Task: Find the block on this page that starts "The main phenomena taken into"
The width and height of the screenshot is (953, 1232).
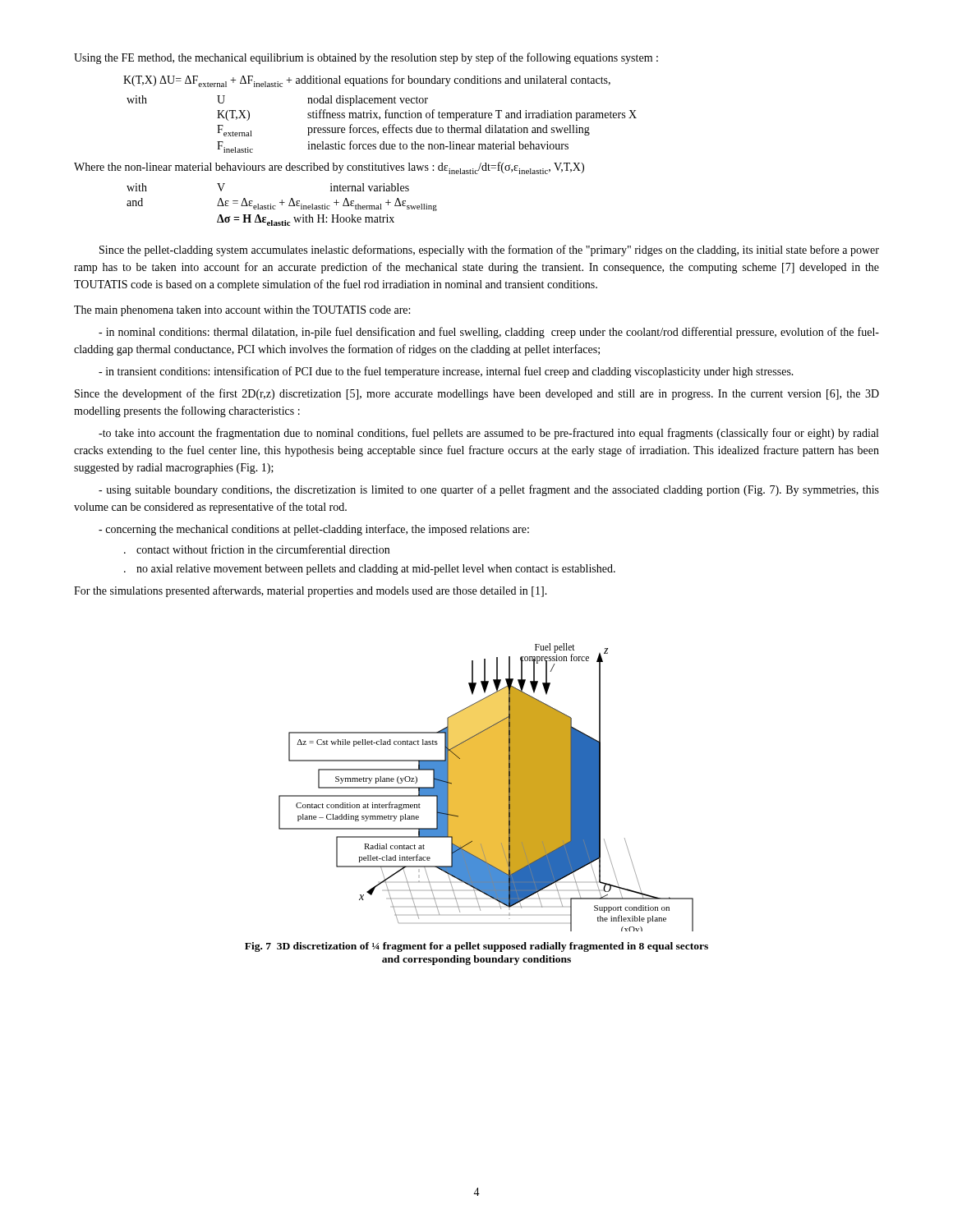Action: tap(243, 310)
